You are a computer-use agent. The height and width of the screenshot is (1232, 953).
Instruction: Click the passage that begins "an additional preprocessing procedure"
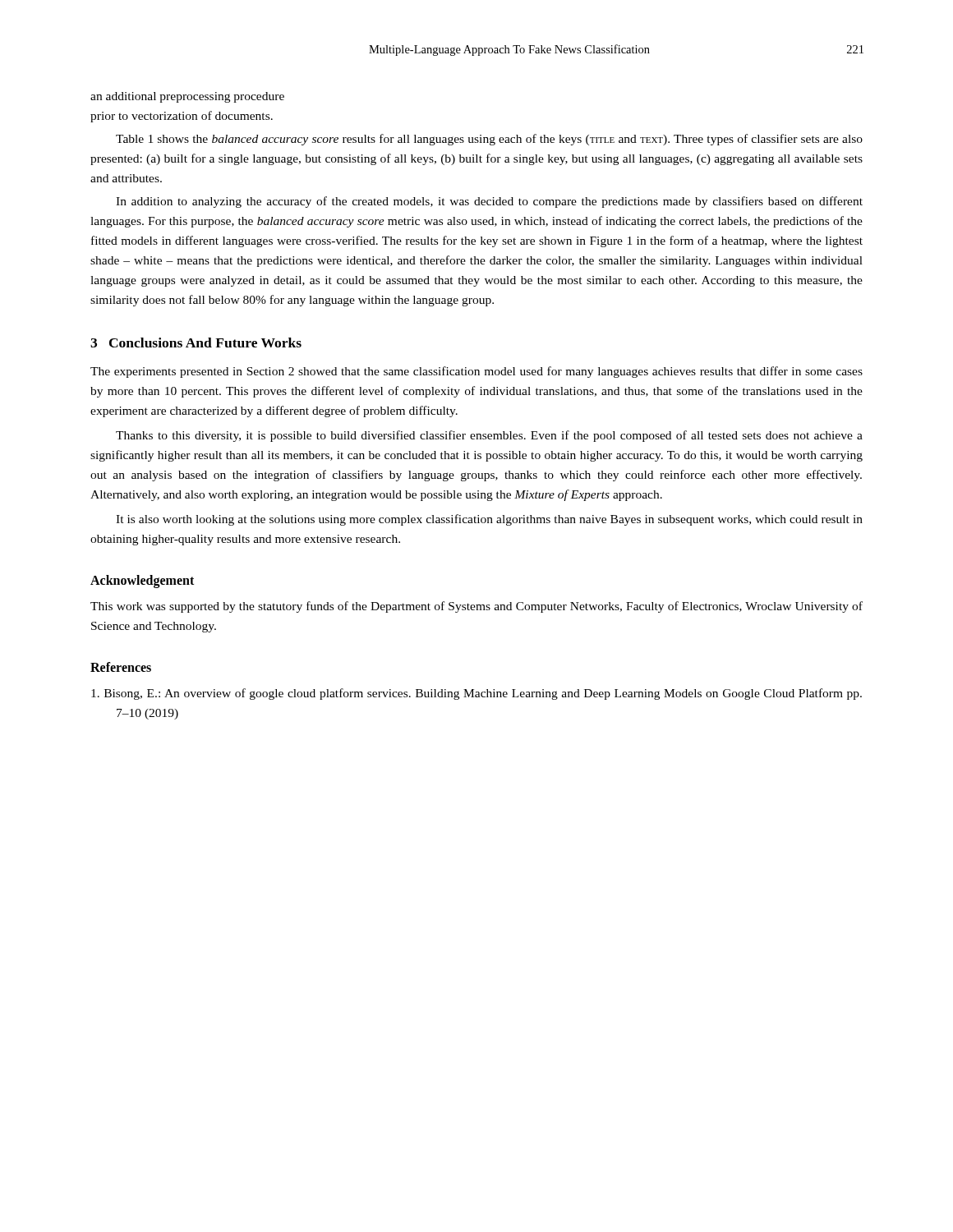tap(187, 106)
